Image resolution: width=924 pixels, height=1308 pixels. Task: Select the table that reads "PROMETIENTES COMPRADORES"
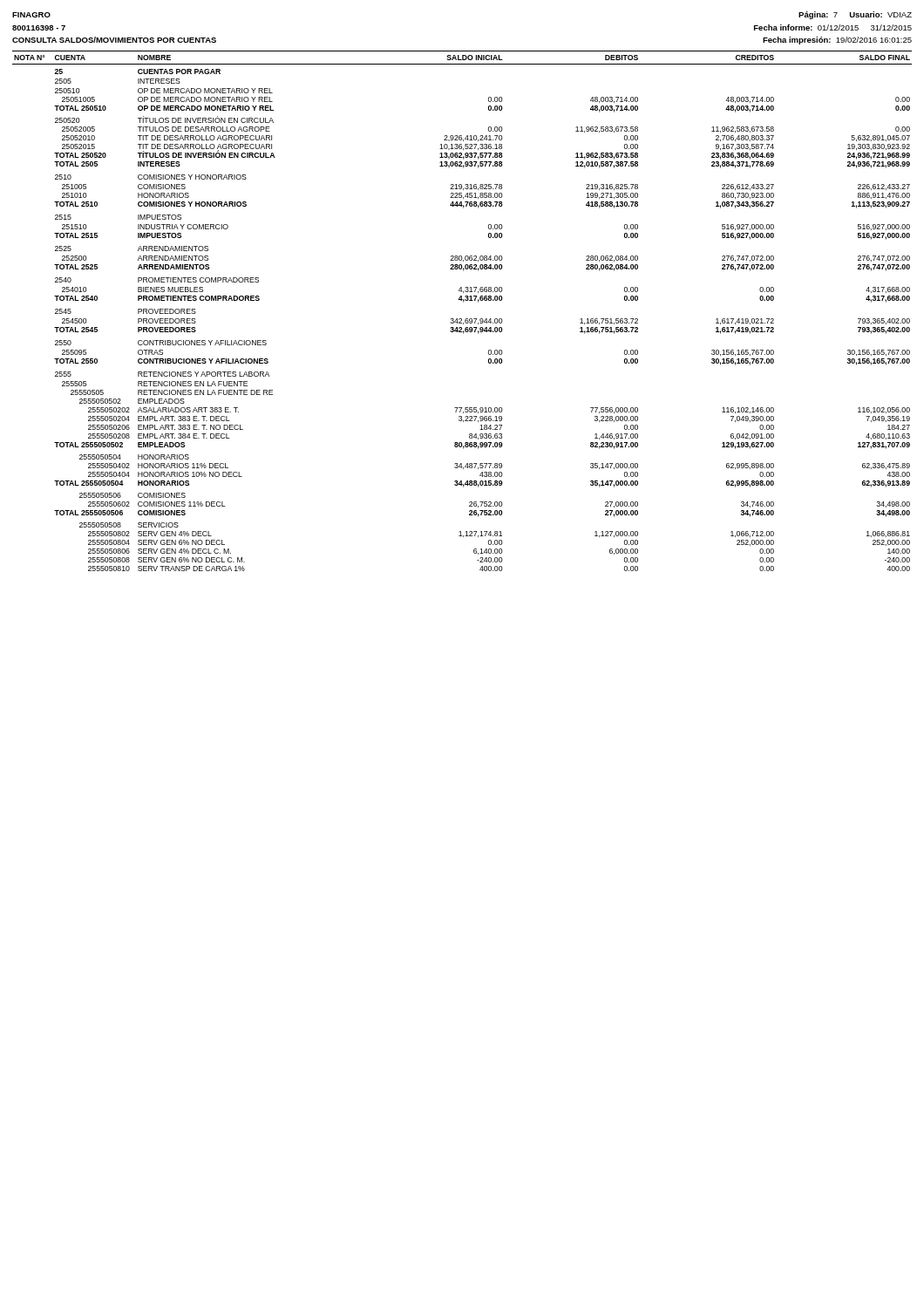pos(462,312)
